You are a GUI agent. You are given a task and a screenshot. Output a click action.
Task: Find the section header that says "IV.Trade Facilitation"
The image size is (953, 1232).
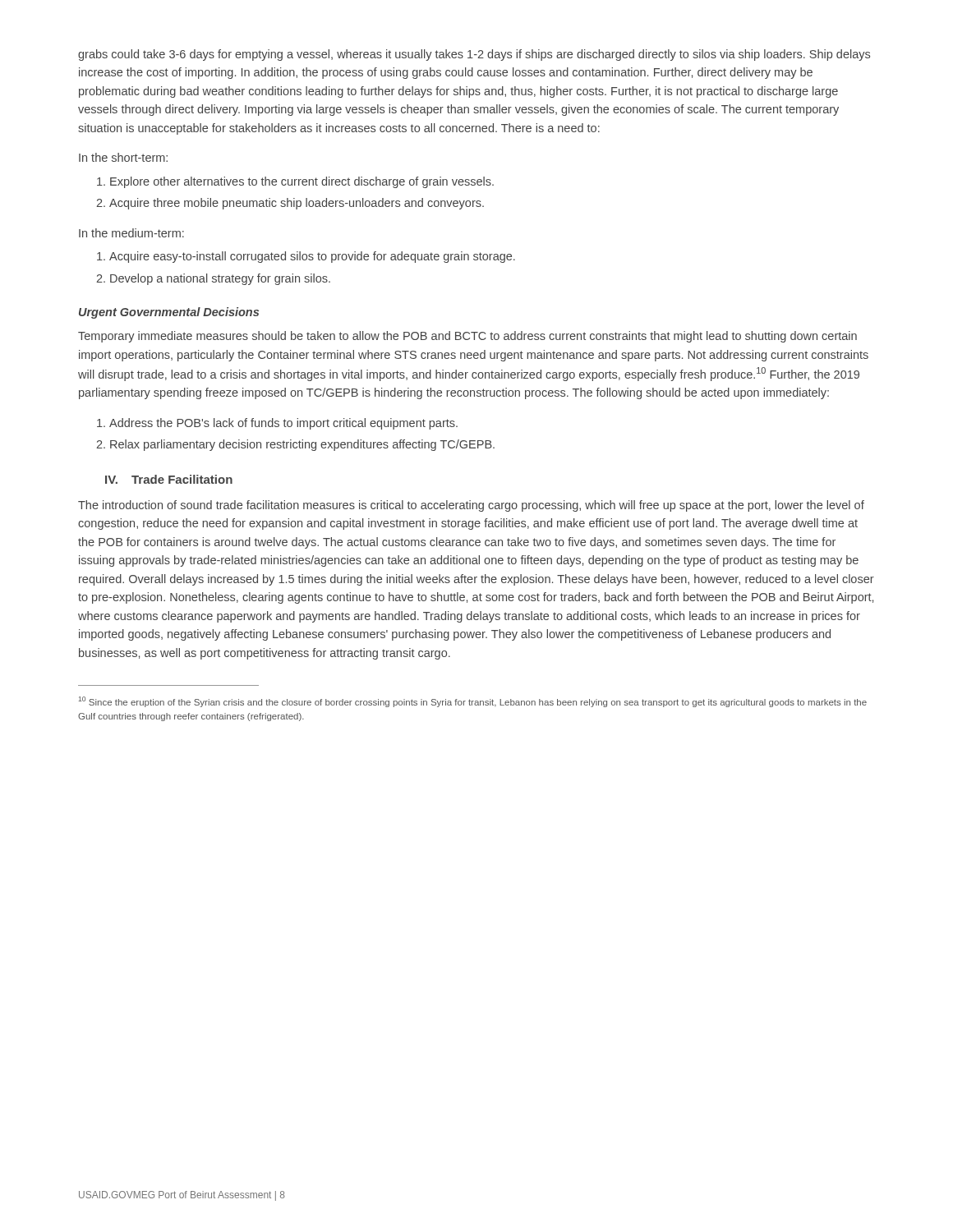pyautogui.click(x=169, y=479)
